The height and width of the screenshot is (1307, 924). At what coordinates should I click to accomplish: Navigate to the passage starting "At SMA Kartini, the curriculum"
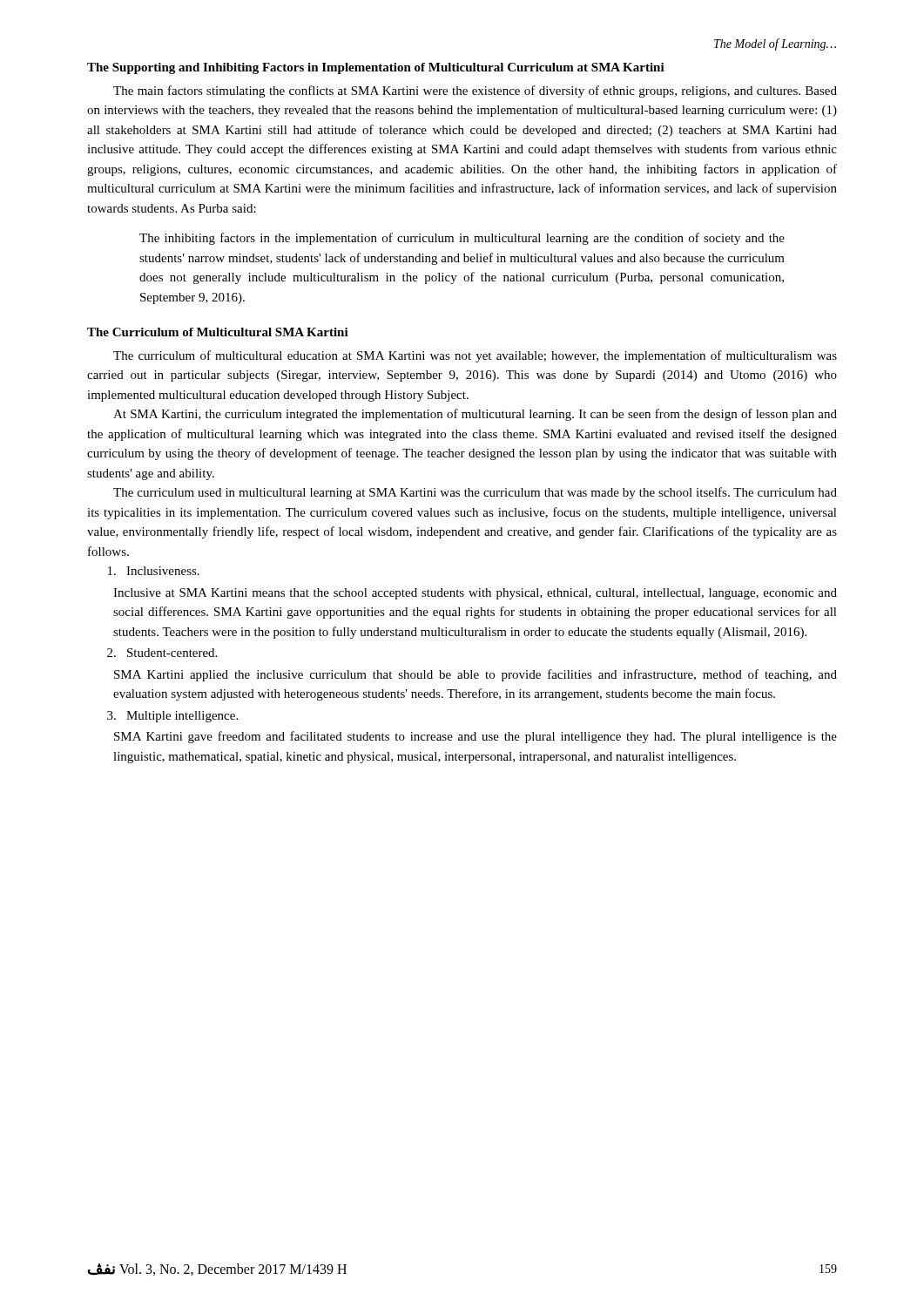click(x=462, y=443)
